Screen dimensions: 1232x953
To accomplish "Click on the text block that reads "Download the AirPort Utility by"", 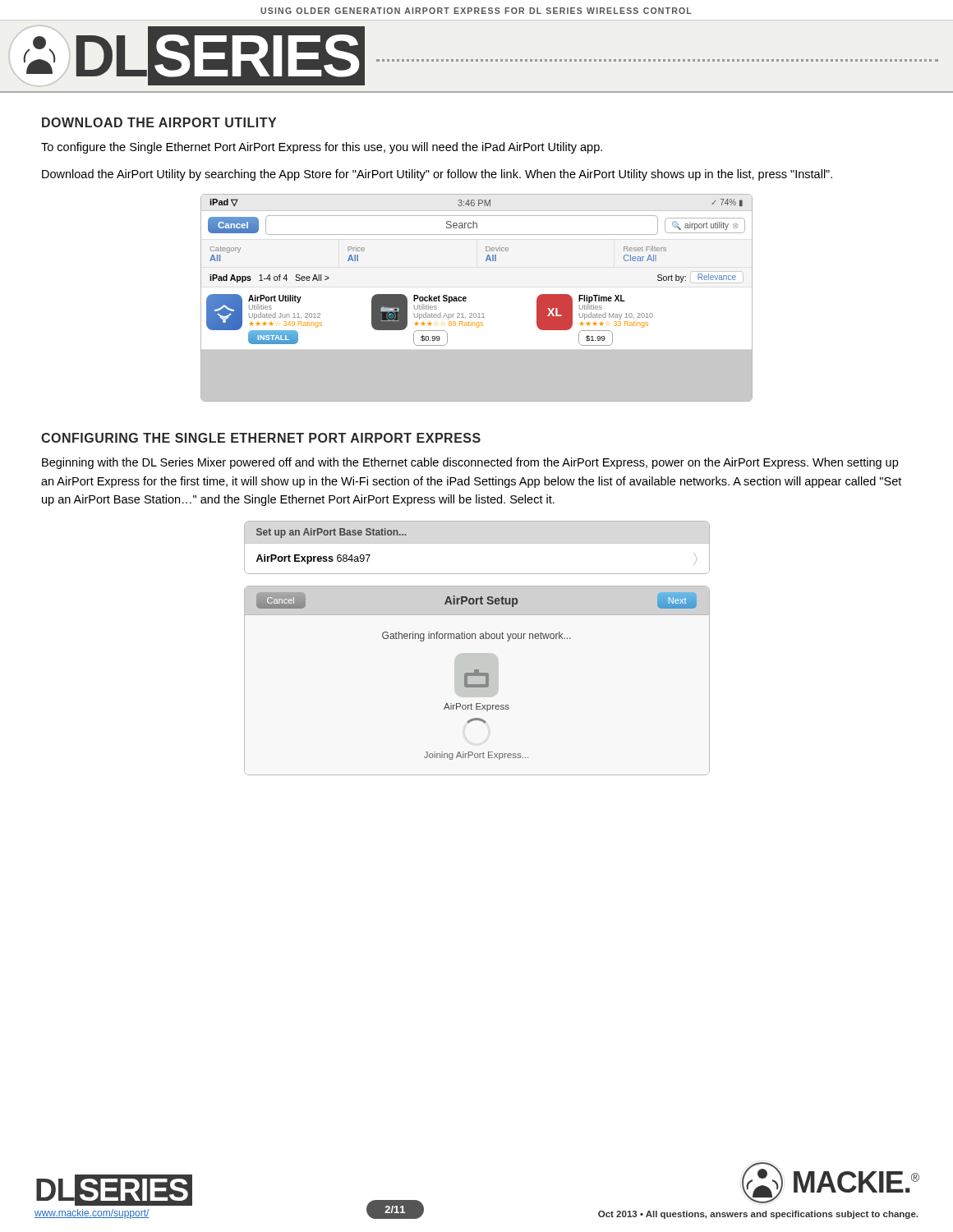I will (x=437, y=174).
